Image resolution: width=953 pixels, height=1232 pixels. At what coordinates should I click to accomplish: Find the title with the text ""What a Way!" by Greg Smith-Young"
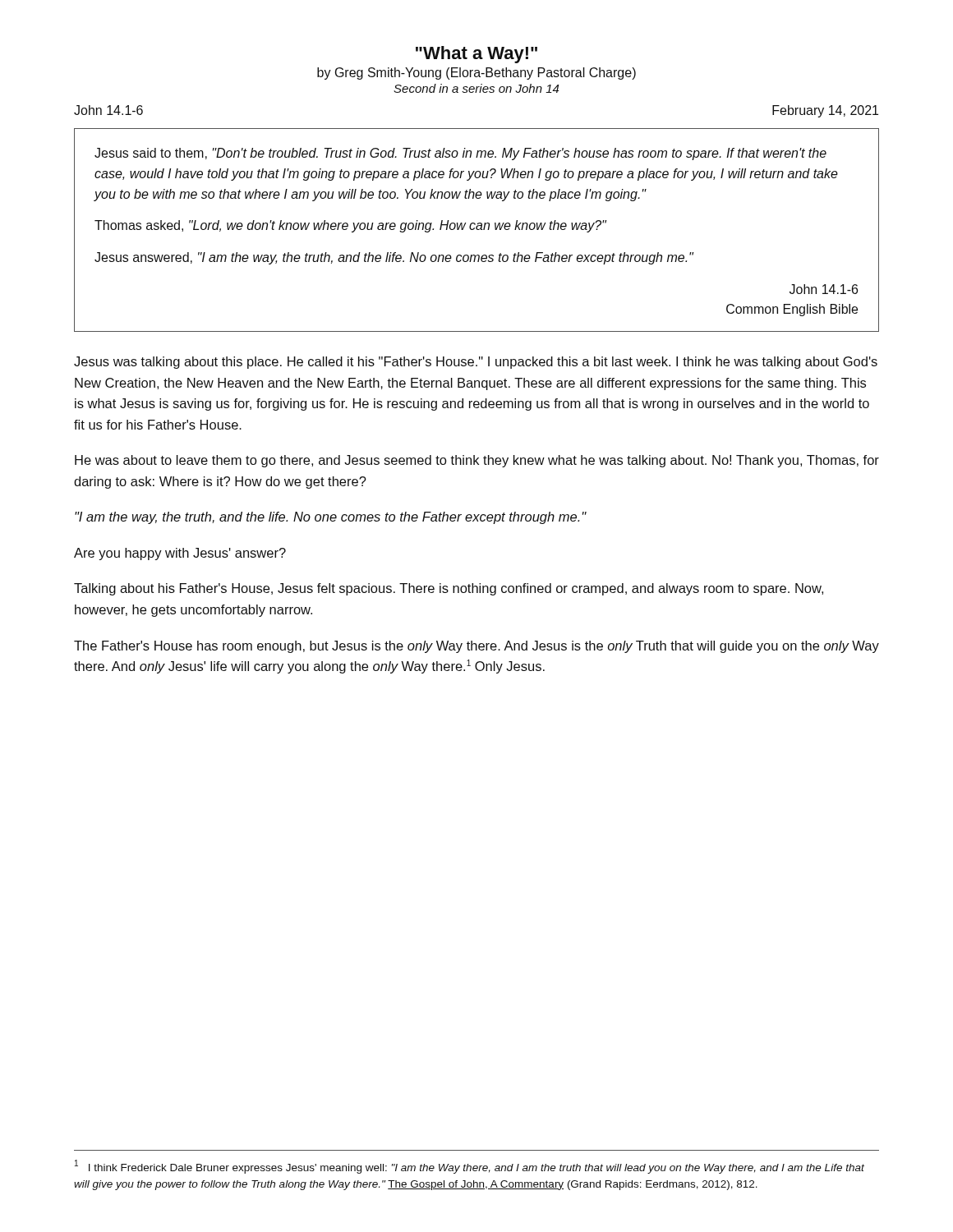(476, 69)
